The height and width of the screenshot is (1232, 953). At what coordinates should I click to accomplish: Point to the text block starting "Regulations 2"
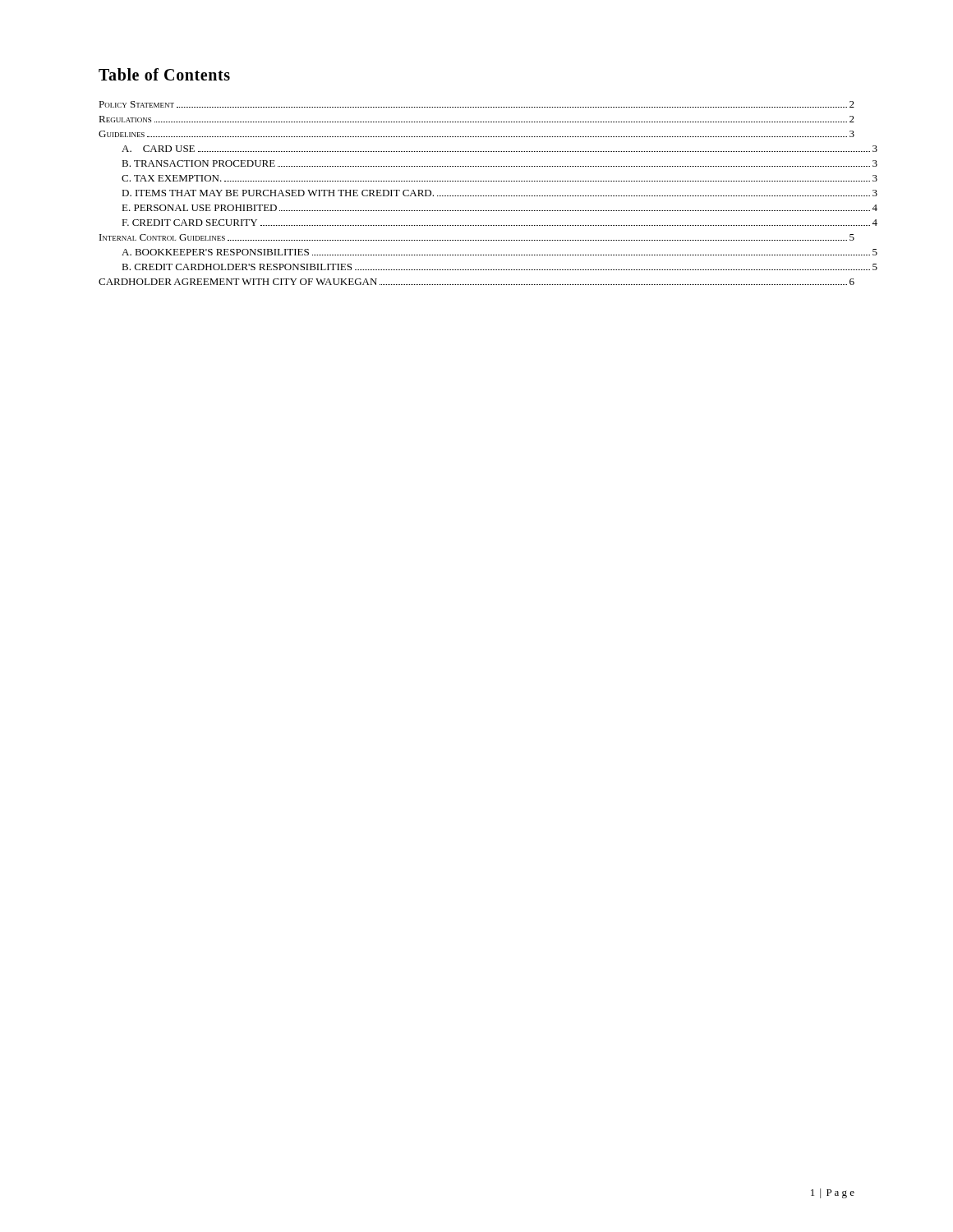(x=476, y=119)
